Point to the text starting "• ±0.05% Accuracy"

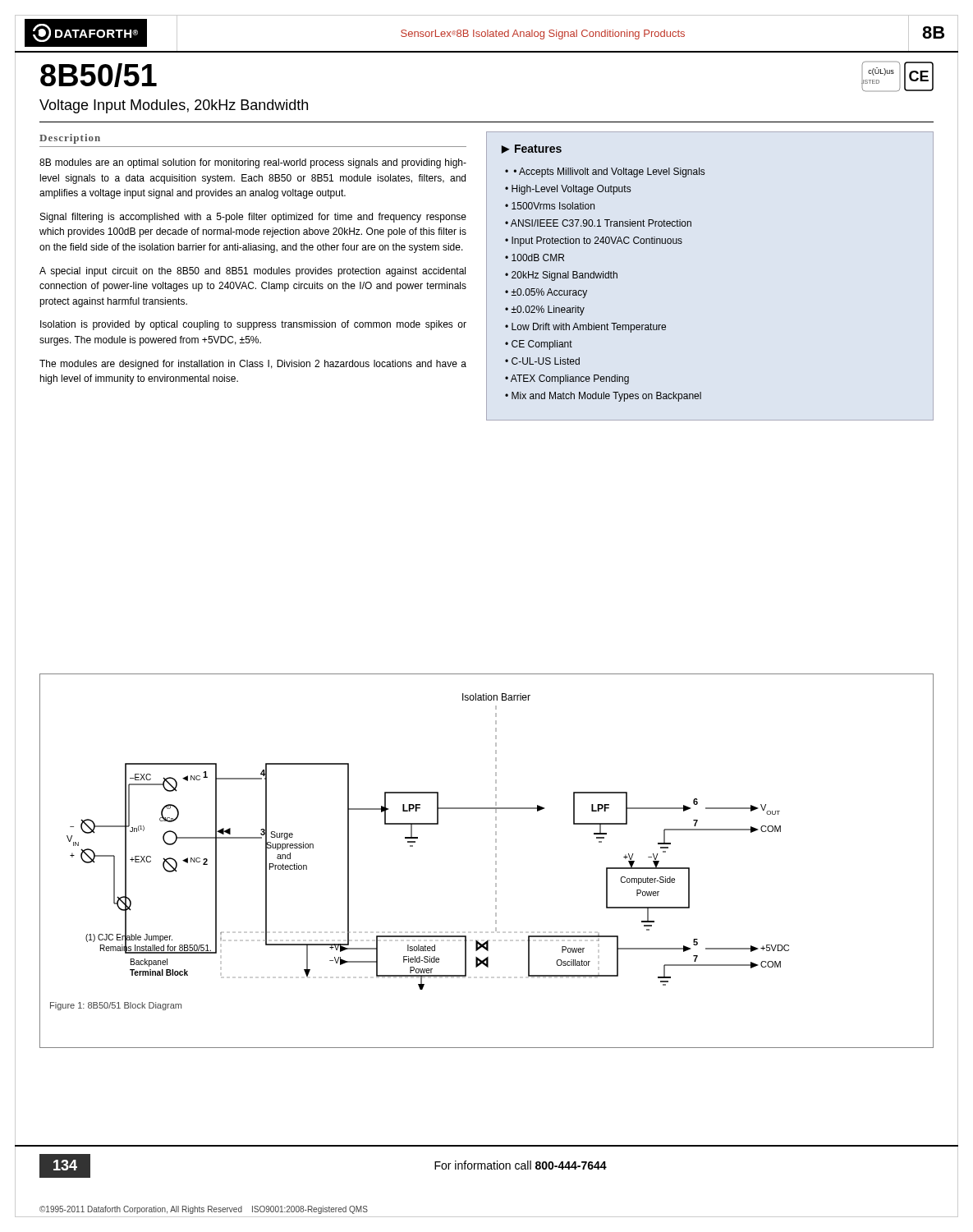click(546, 292)
